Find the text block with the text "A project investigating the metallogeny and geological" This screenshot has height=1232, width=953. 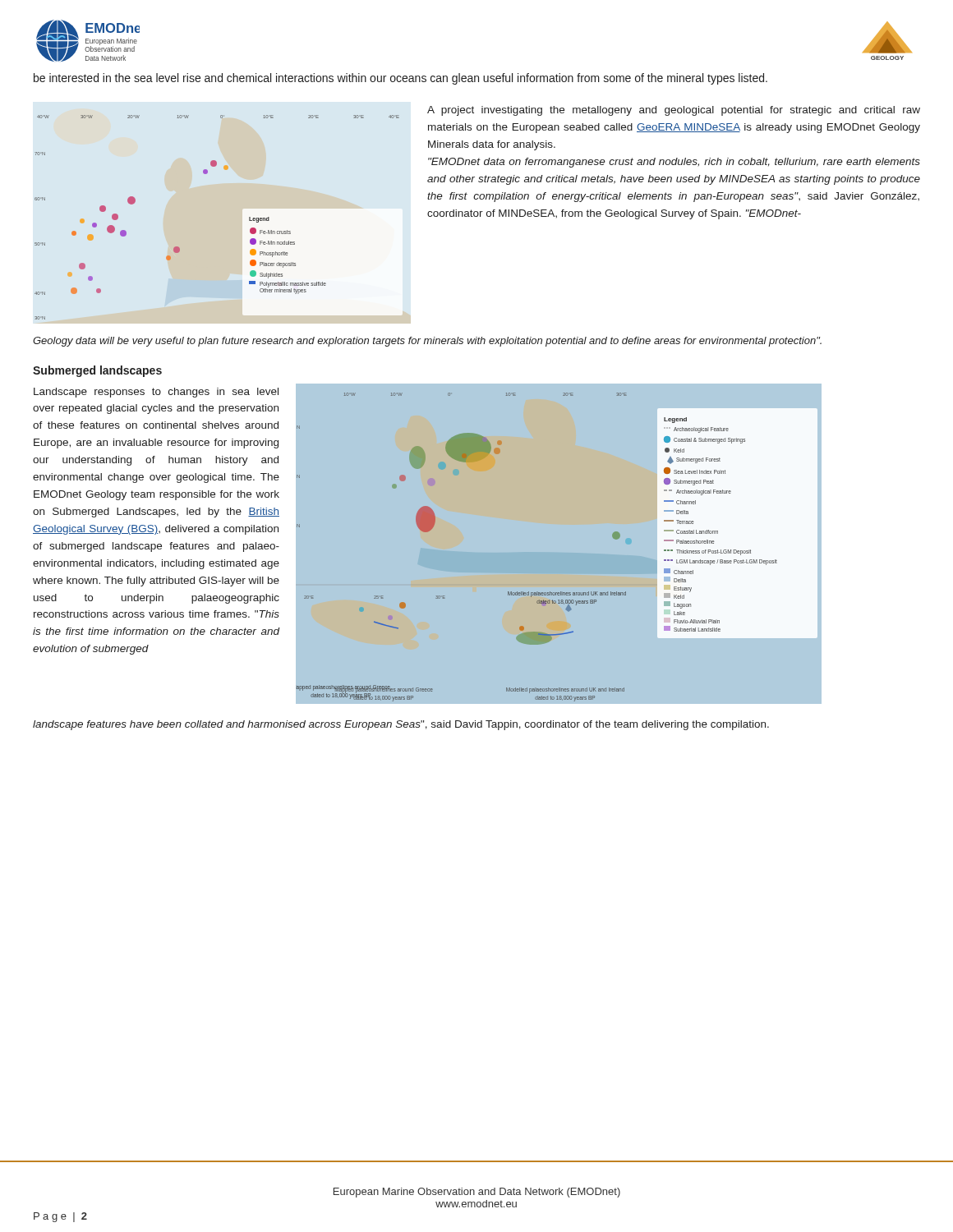[x=674, y=161]
